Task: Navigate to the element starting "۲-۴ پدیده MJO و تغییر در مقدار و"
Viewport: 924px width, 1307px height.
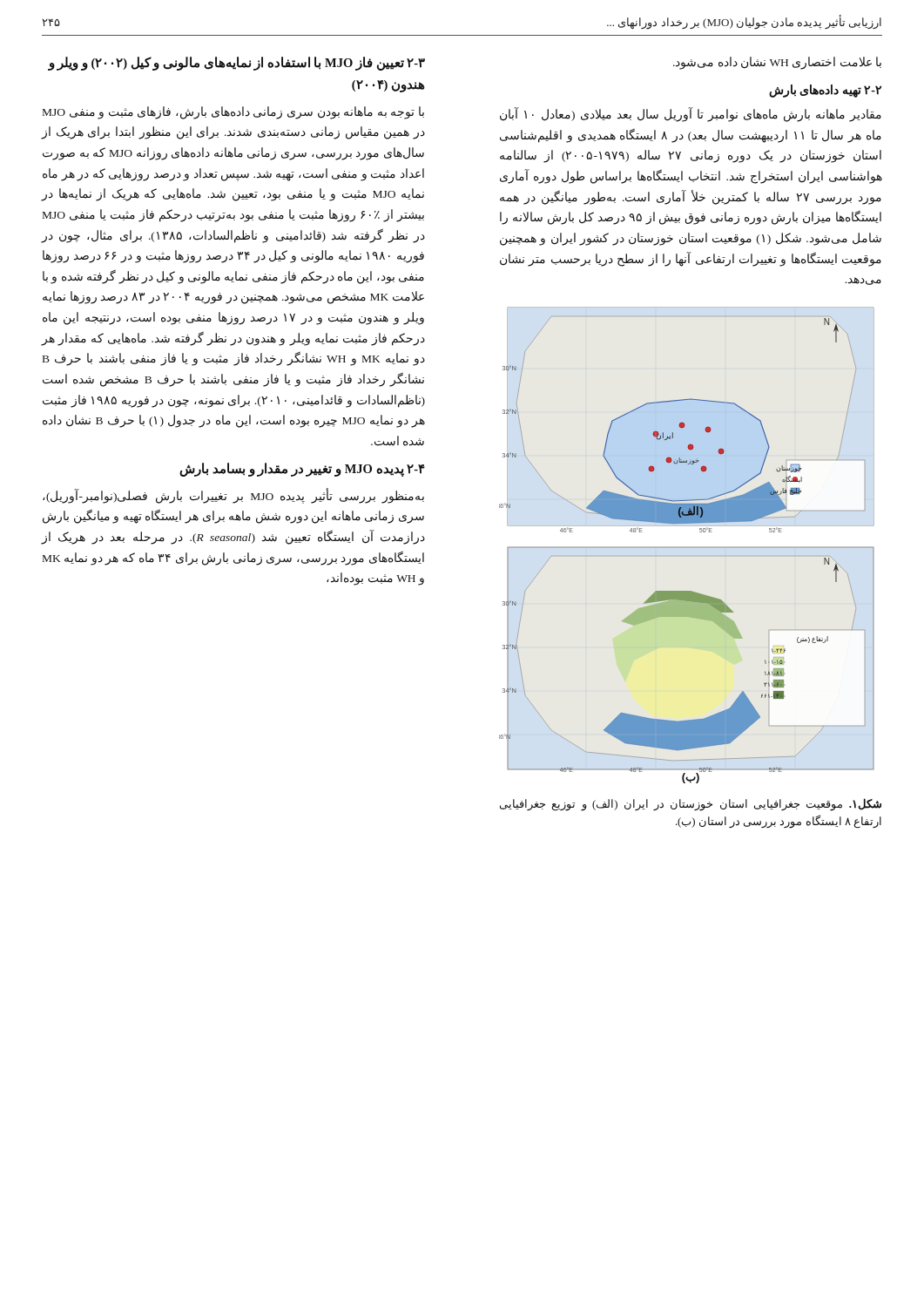Action: pyautogui.click(x=302, y=469)
